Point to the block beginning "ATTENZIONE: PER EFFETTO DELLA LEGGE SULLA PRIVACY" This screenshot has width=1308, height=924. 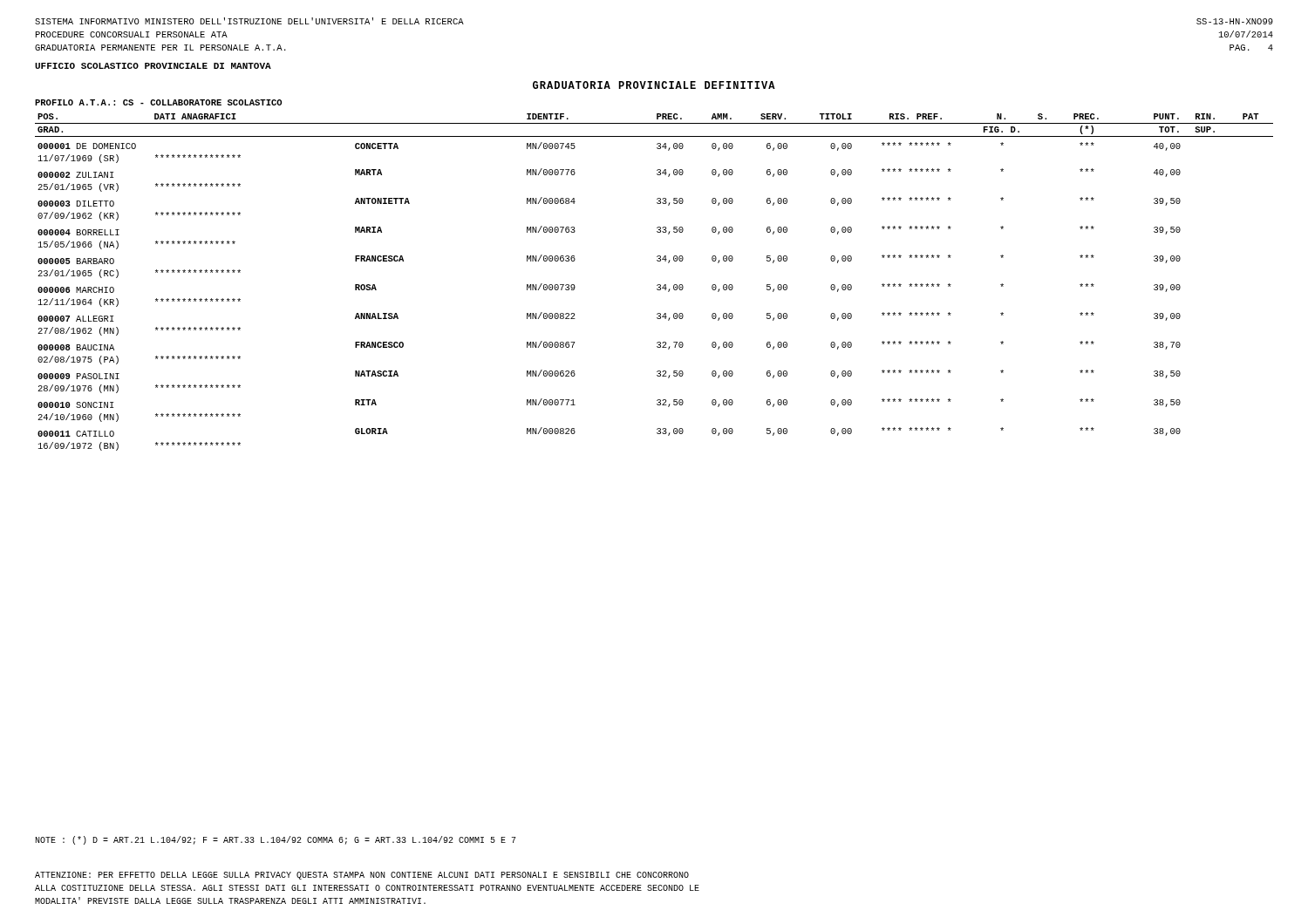367,889
